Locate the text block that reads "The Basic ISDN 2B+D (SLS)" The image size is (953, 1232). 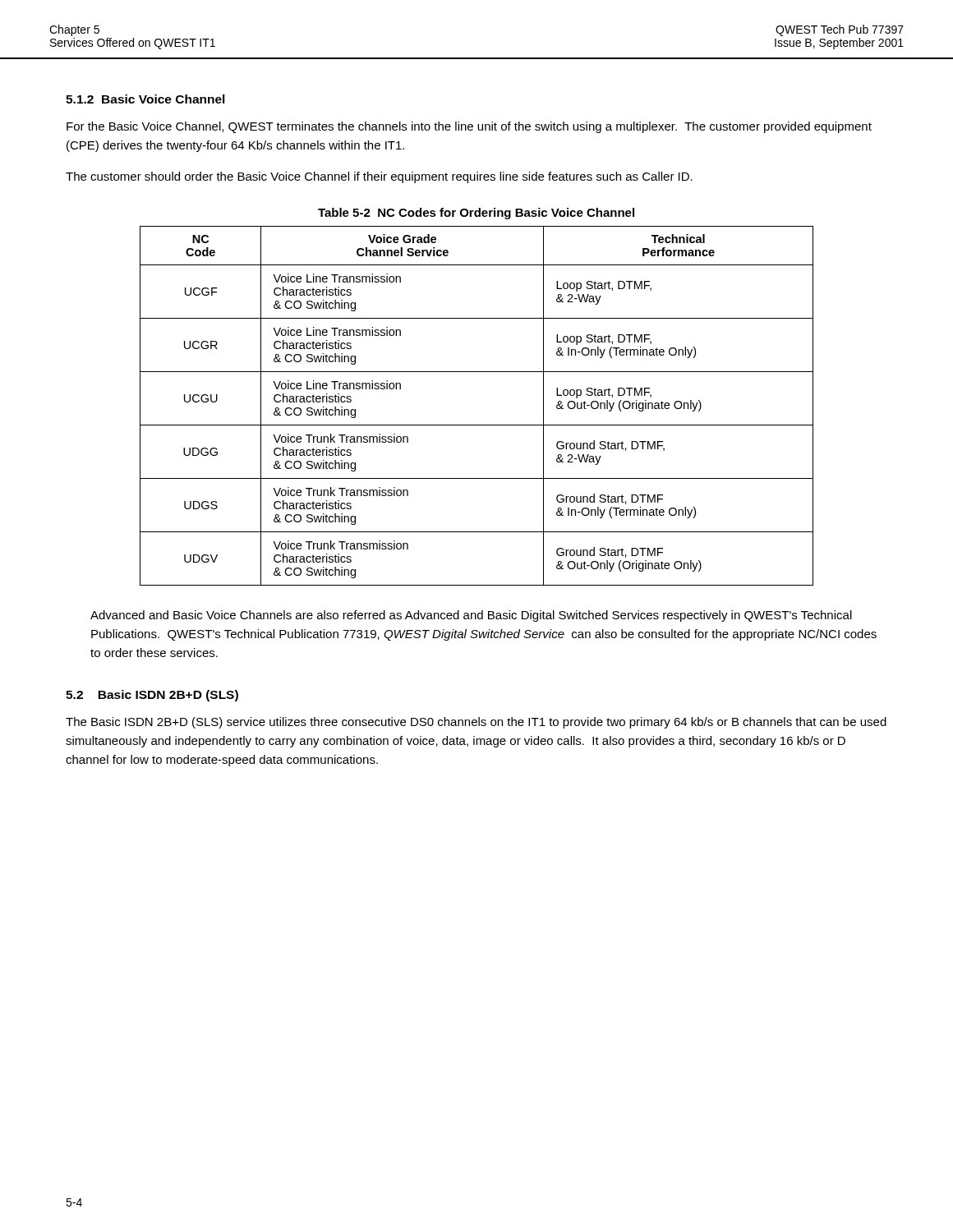click(476, 740)
